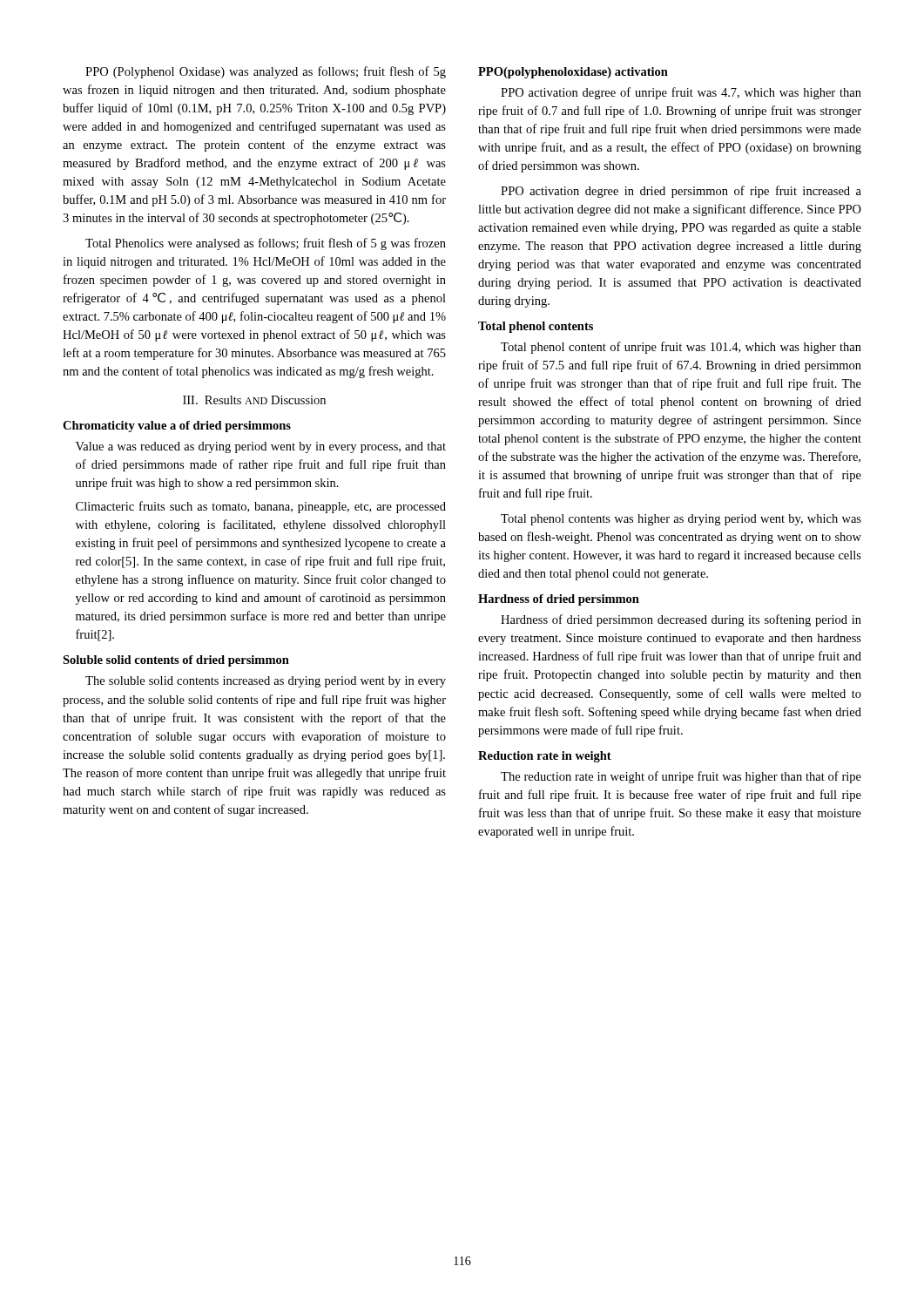
Task: Where is the passage that starts "PPO (Polyphenol Oxidase) was analyzed as follows;"?
Action: (x=254, y=145)
